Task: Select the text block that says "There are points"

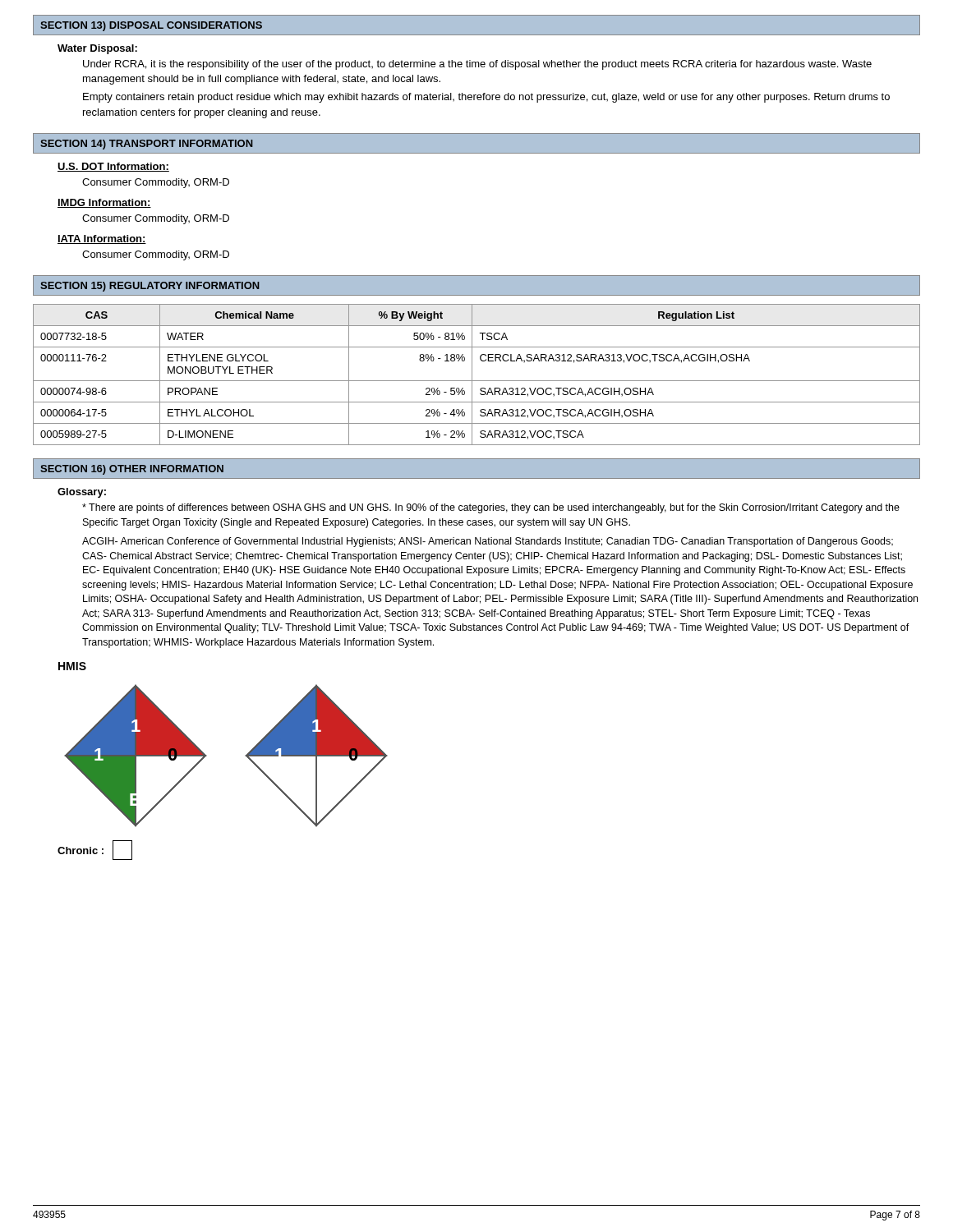Action: click(x=491, y=515)
